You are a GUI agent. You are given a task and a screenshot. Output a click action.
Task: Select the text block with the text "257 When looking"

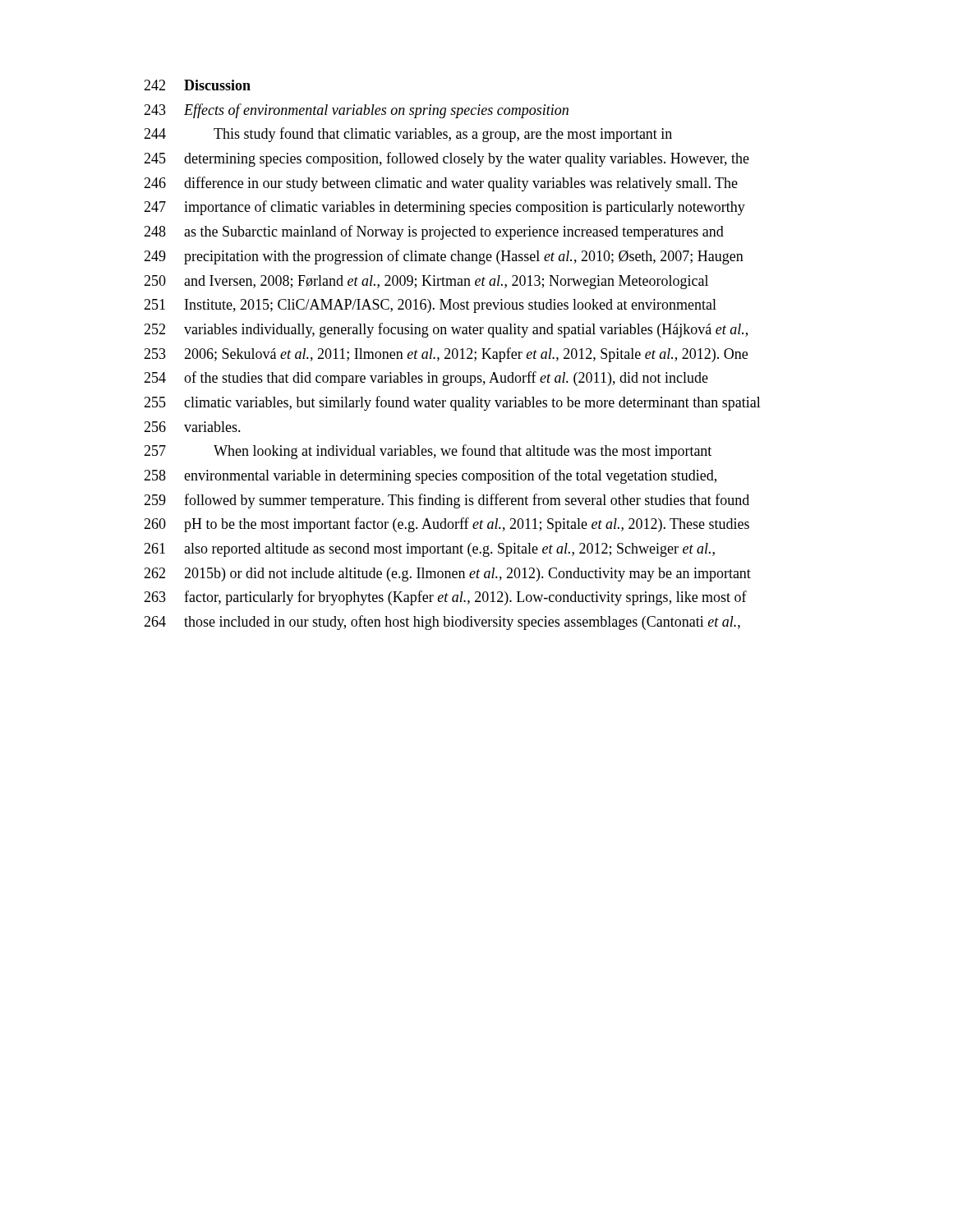pyautogui.click(x=476, y=537)
